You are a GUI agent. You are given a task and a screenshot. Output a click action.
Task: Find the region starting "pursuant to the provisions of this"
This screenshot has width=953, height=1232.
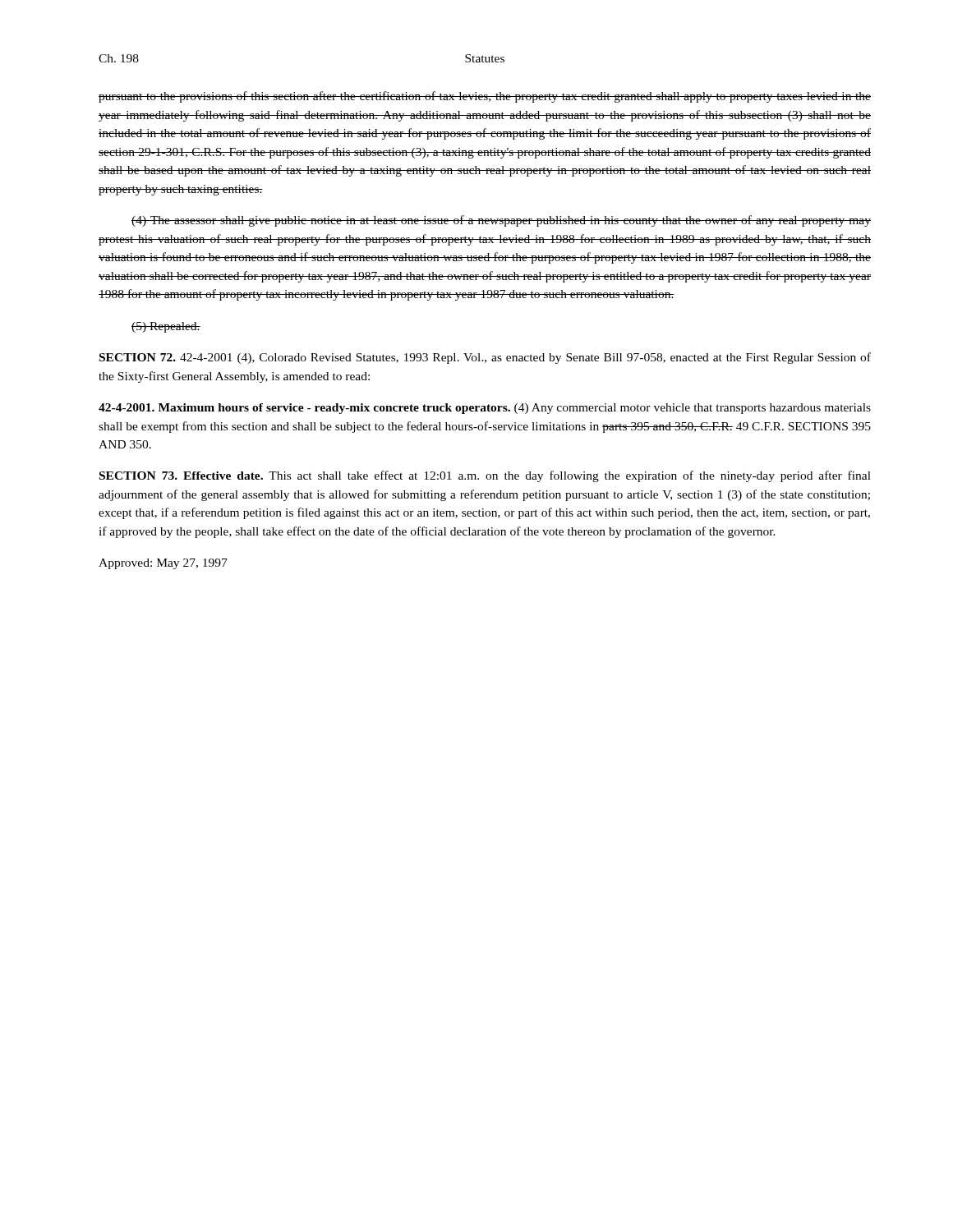click(x=485, y=142)
